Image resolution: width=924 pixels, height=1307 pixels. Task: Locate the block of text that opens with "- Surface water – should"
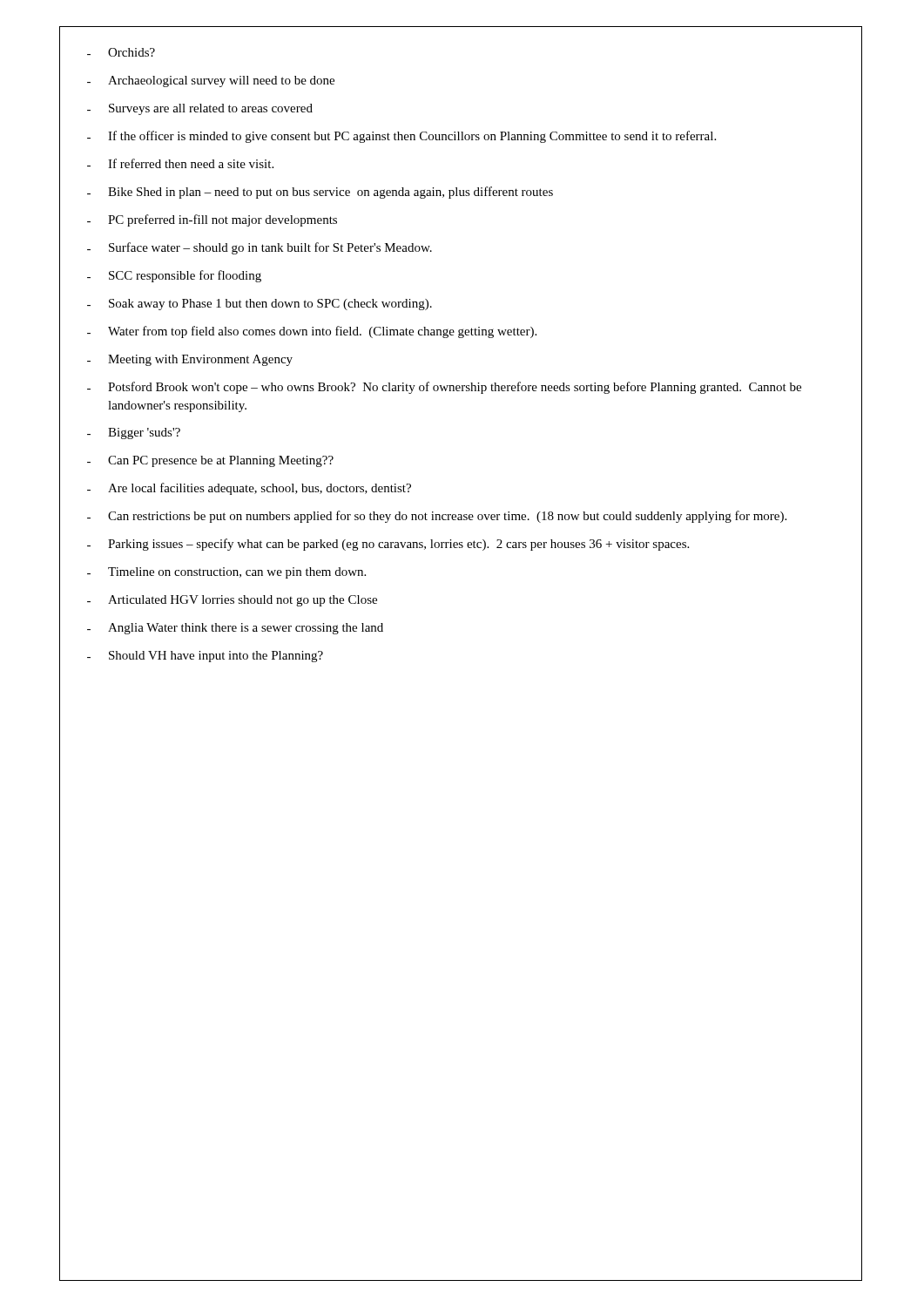click(260, 248)
